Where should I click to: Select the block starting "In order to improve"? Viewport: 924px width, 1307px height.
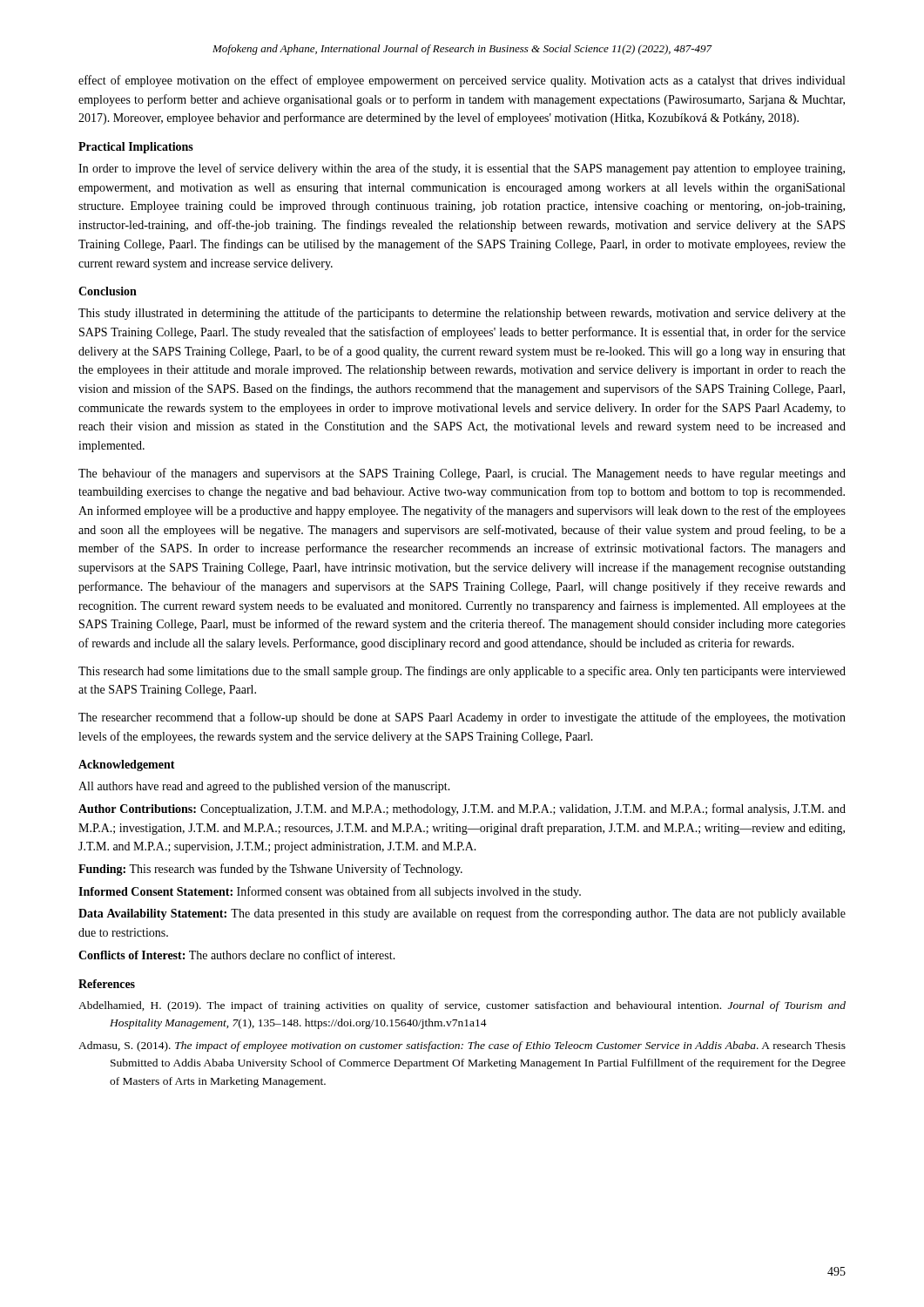[x=462, y=216]
